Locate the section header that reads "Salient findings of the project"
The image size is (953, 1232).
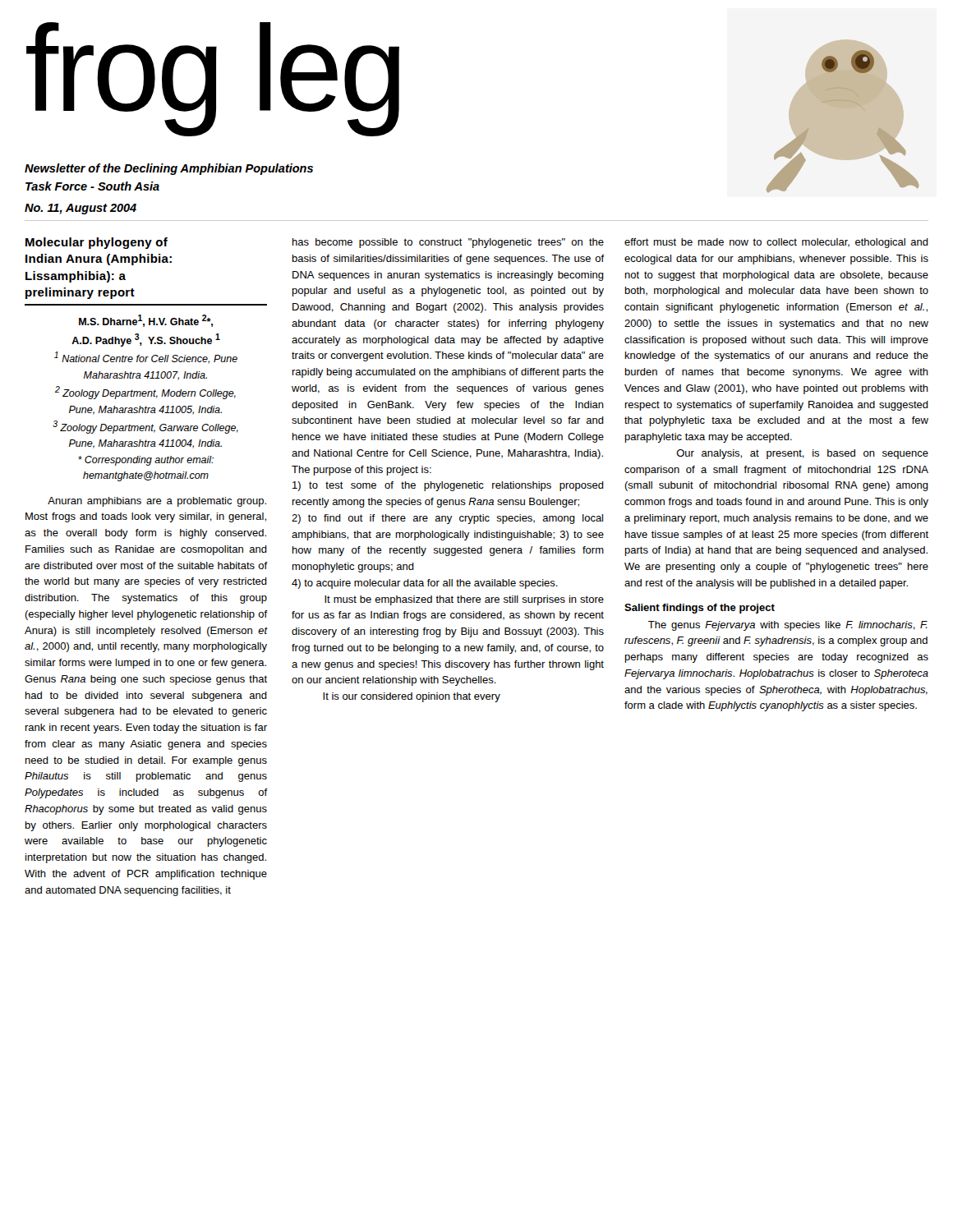[776, 607]
